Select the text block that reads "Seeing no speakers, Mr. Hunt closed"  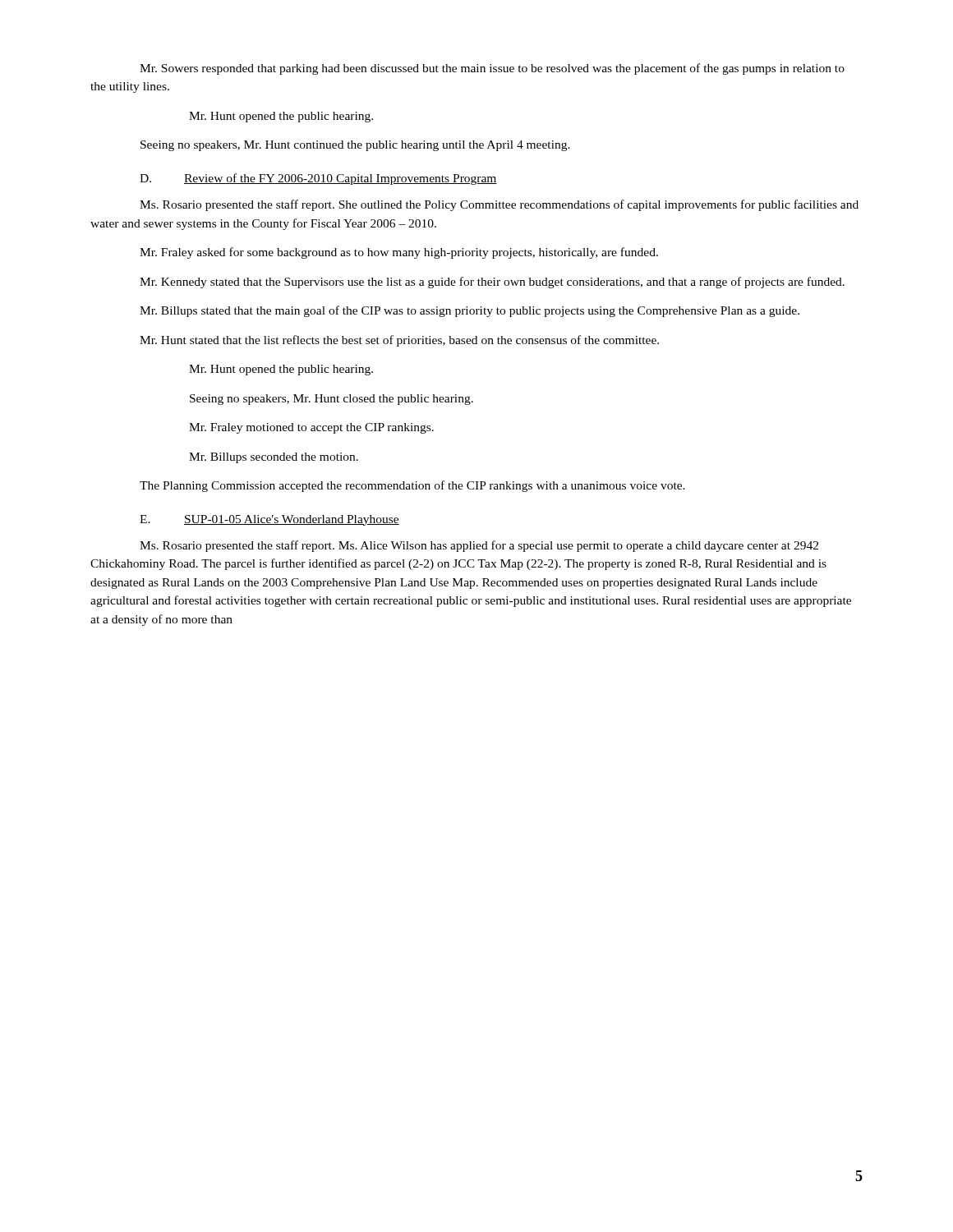pos(331,400)
